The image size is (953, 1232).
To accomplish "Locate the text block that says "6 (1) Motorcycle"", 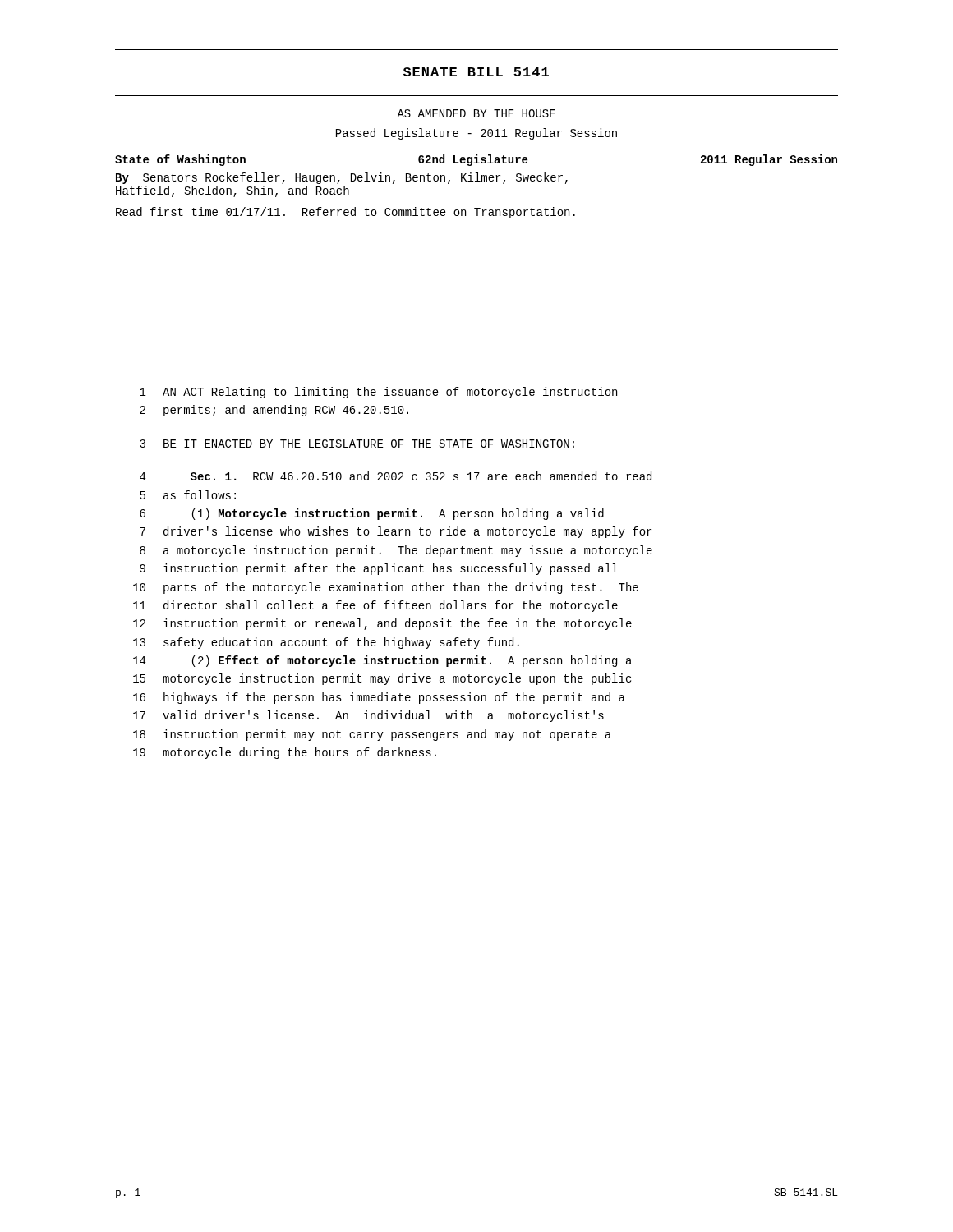I will 476,579.
